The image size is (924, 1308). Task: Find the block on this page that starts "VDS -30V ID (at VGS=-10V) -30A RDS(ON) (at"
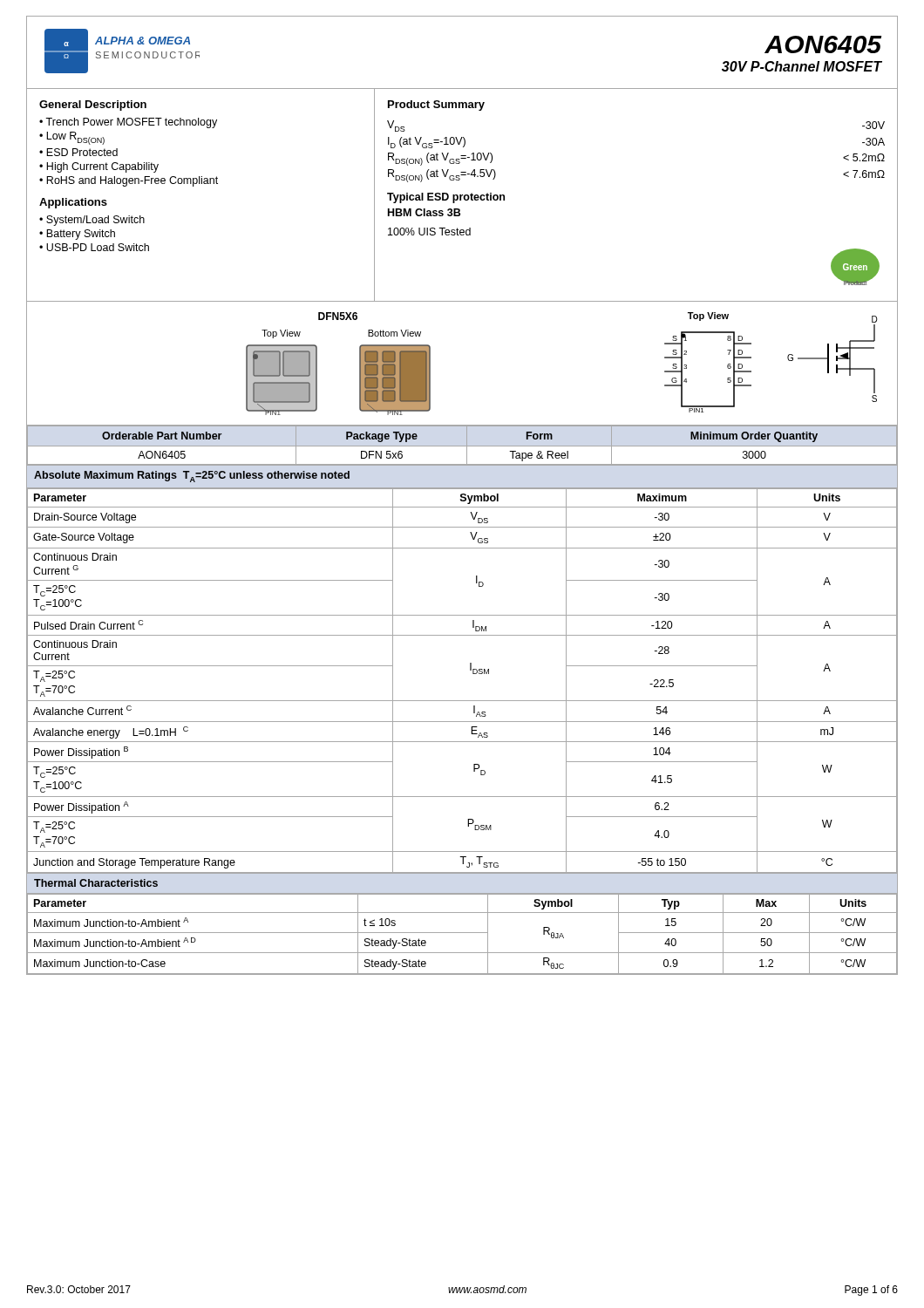[401, 127]
